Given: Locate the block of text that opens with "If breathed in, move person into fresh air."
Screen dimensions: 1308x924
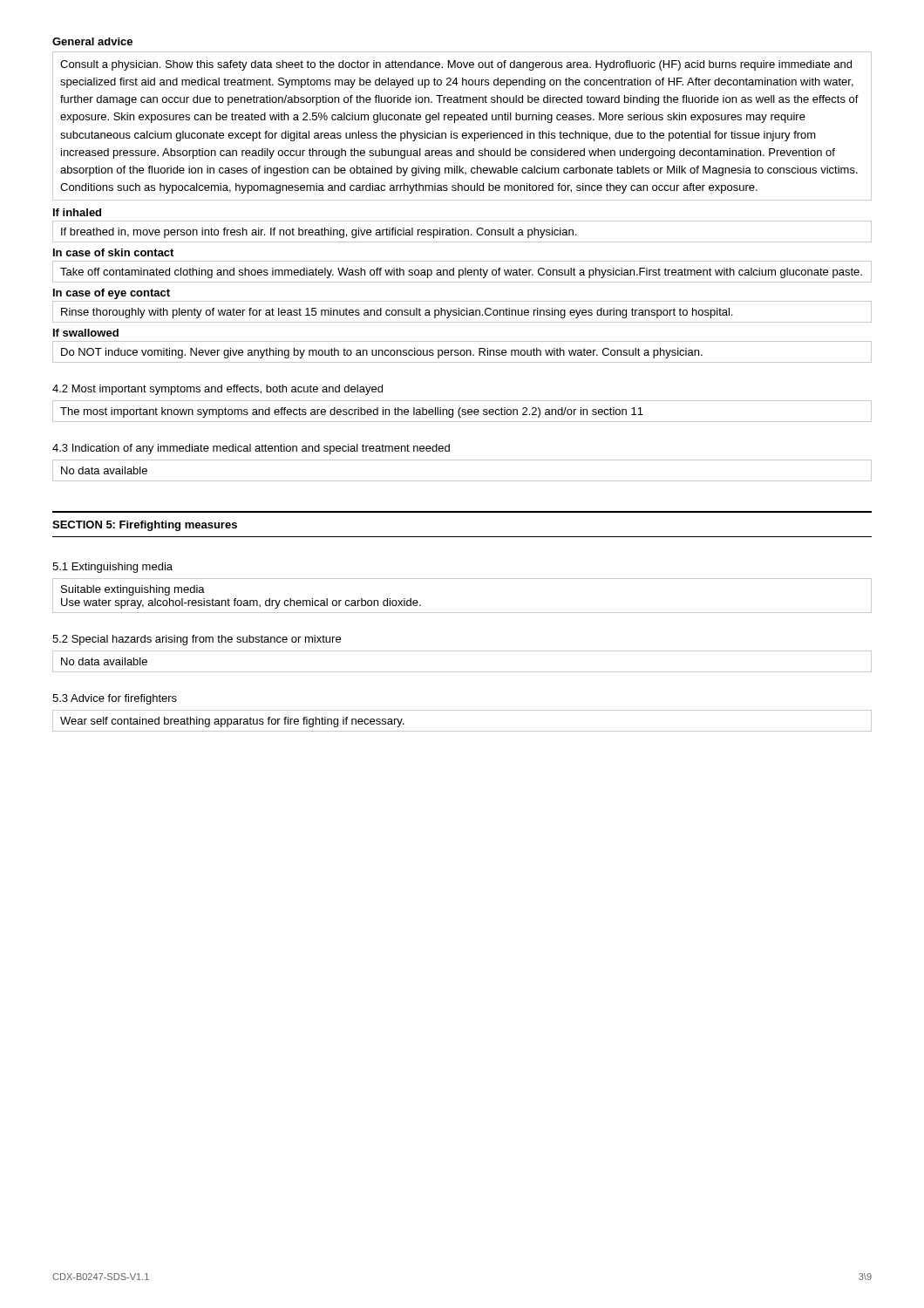Looking at the screenshot, I should [x=462, y=232].
